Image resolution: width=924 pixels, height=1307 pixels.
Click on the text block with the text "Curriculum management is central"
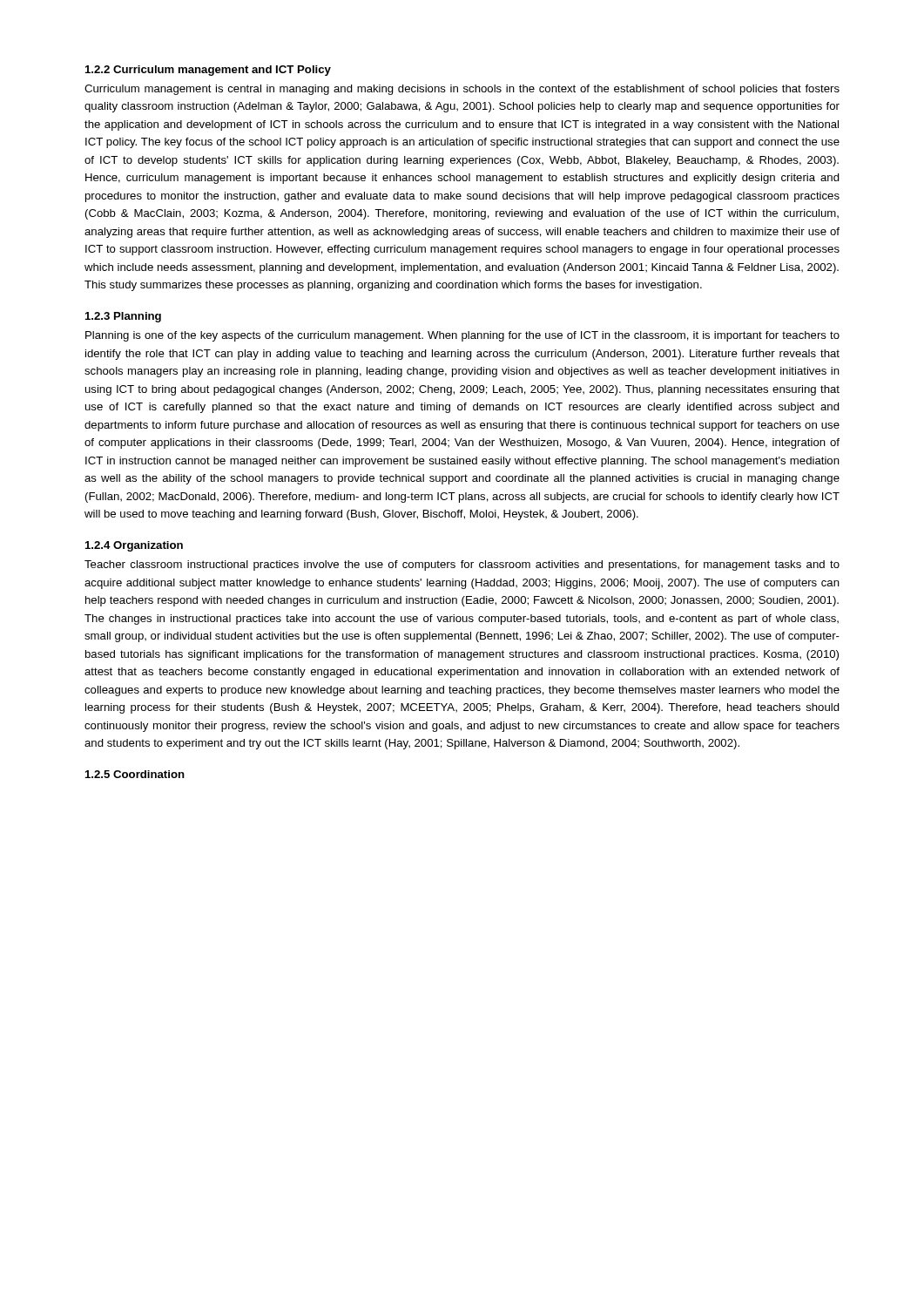point(462,187)
